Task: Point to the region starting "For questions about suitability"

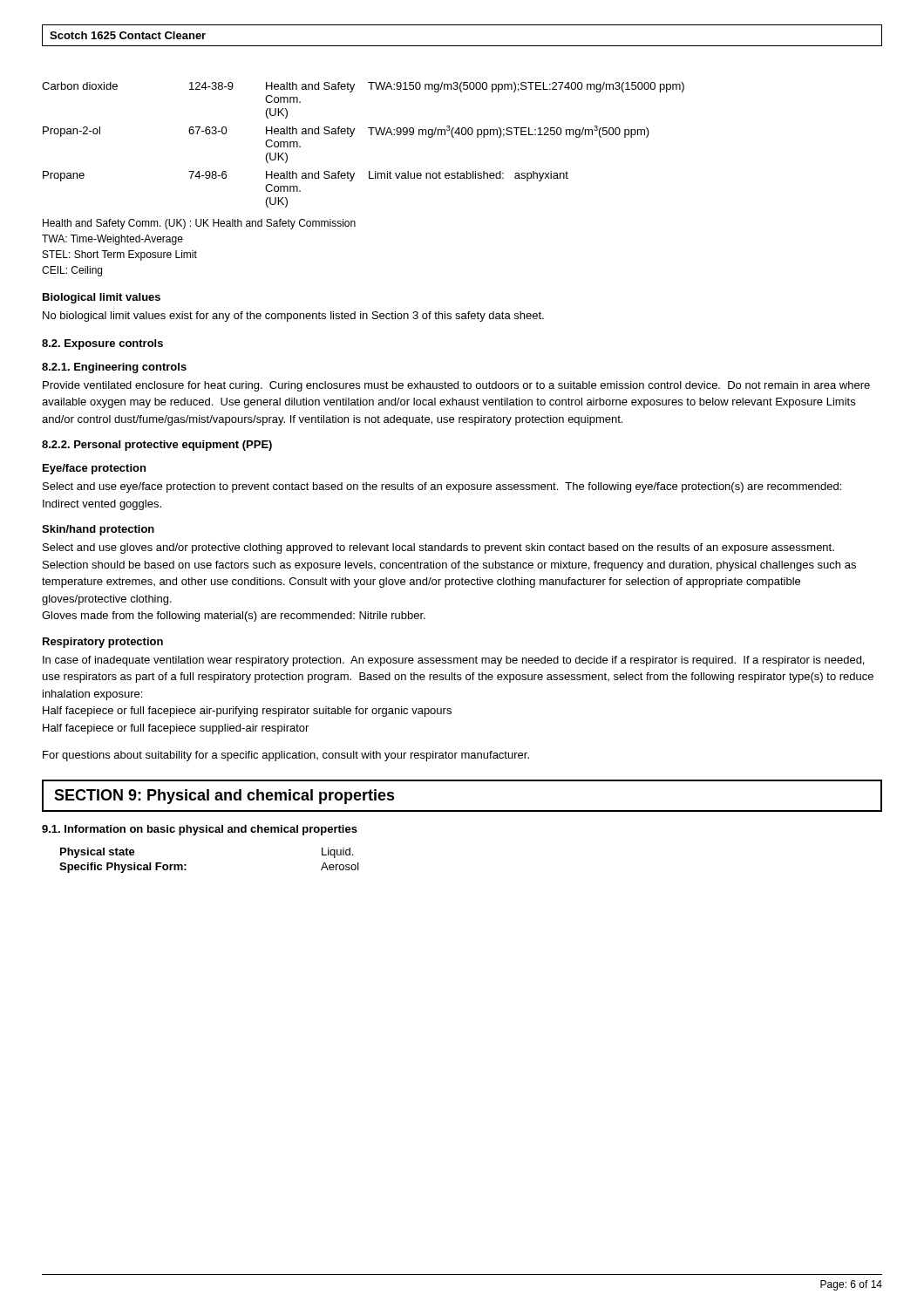Action: pyautogui.click(x=286, y=755)
